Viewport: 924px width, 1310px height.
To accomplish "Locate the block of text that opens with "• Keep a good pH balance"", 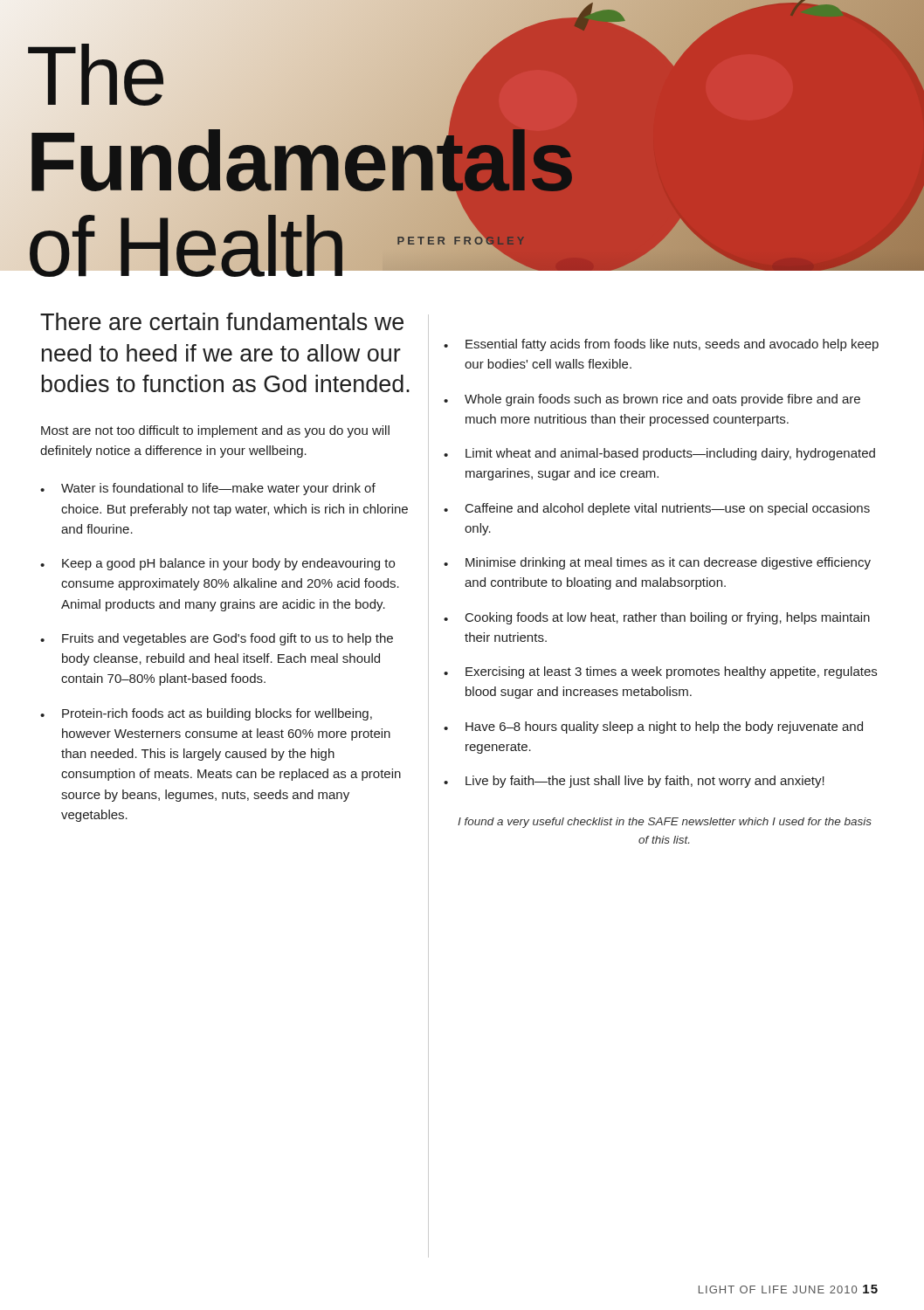I will pos(226,583).
